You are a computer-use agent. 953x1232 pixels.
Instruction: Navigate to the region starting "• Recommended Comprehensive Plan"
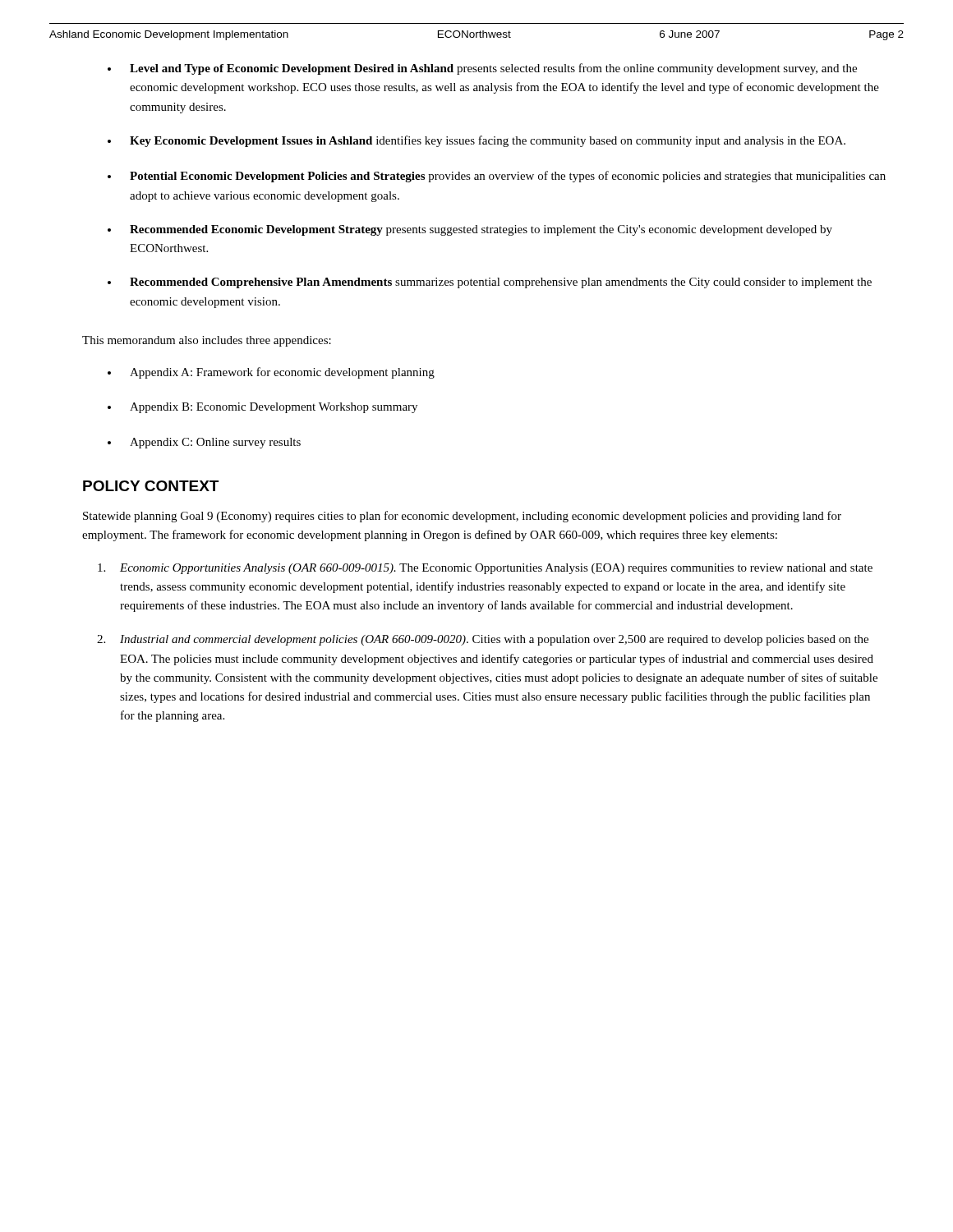tap(497, 292)
